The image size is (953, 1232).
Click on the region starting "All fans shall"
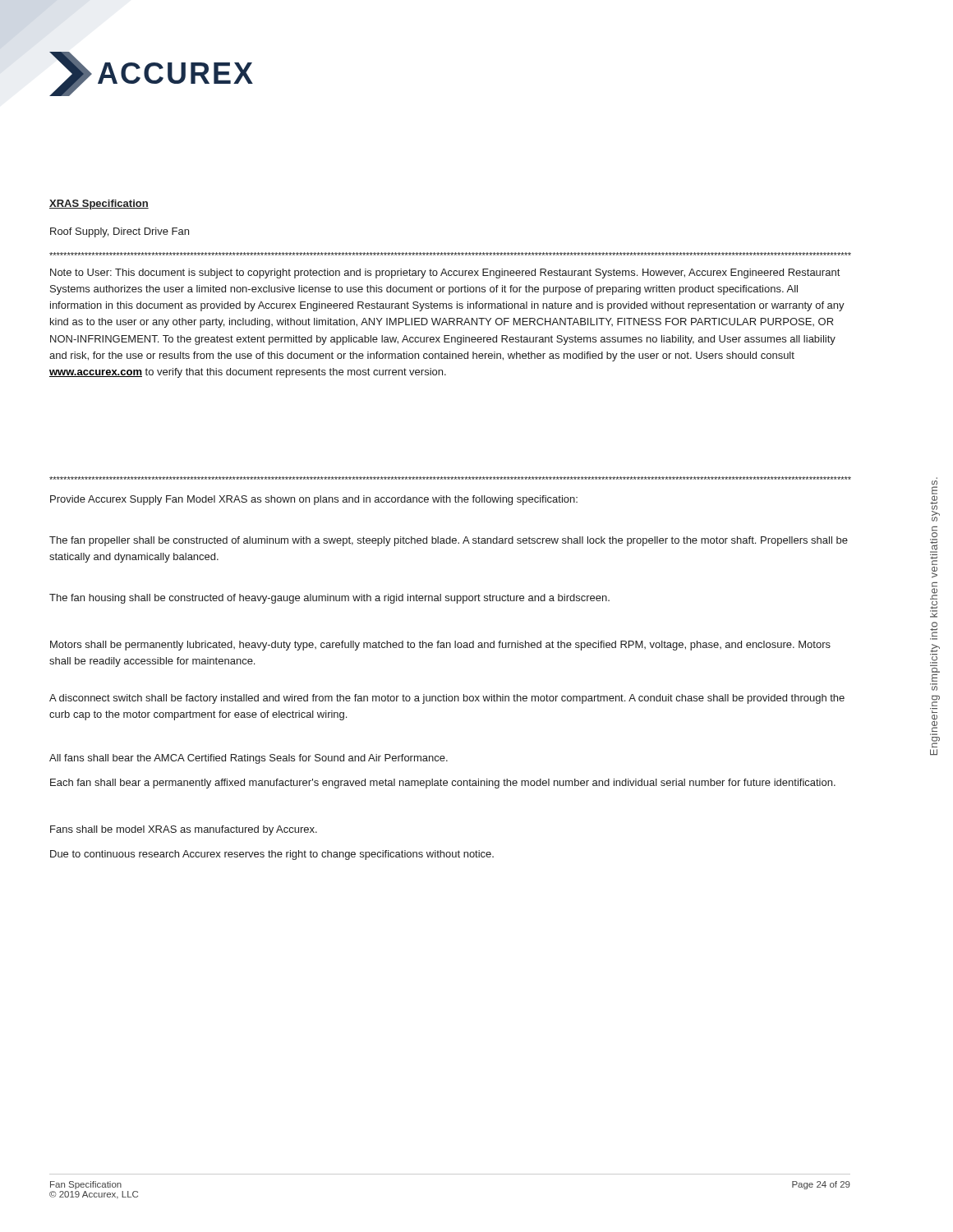[x=249, y=758]
